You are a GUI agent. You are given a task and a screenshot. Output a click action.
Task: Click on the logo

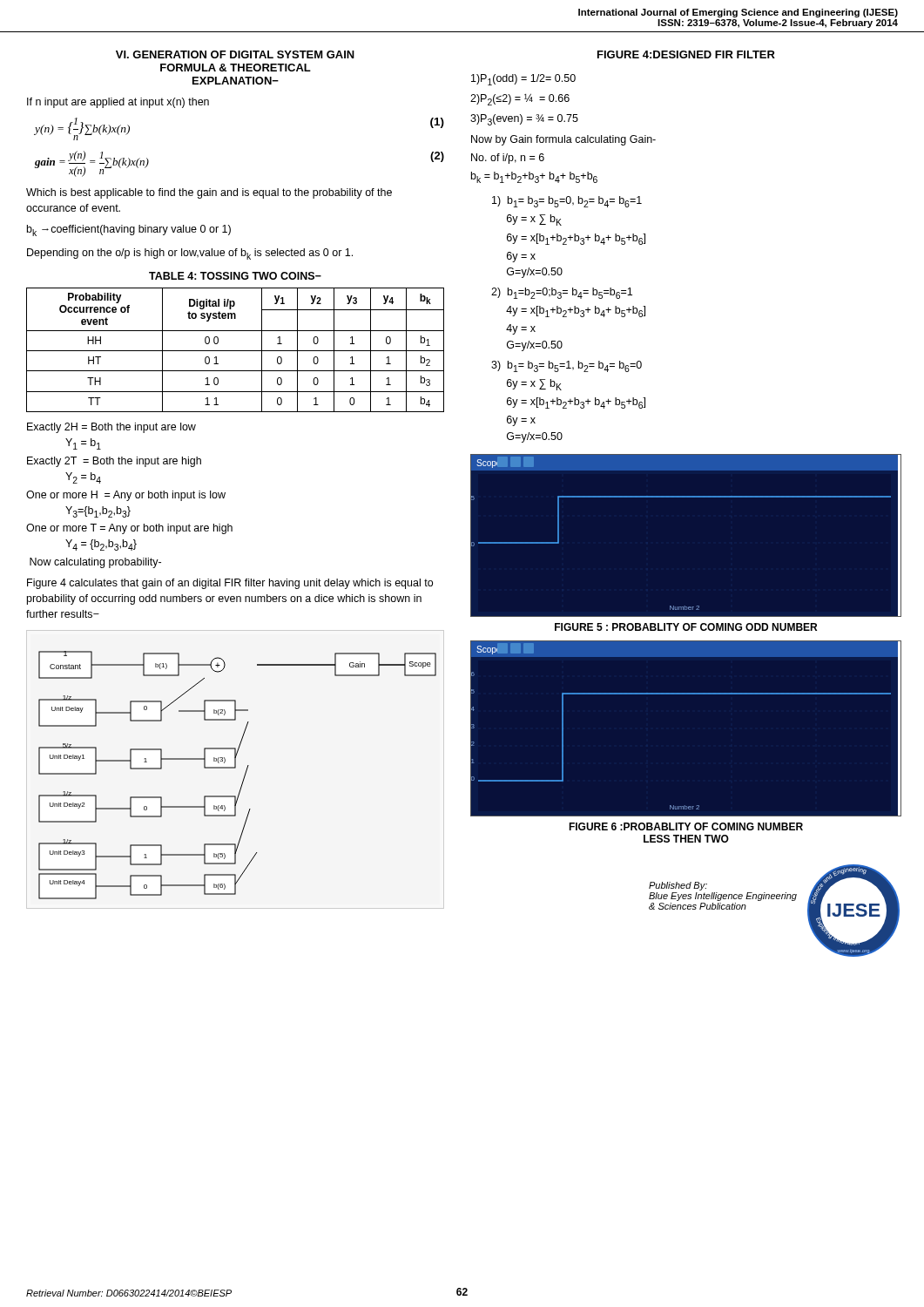[x=853, y=910]
